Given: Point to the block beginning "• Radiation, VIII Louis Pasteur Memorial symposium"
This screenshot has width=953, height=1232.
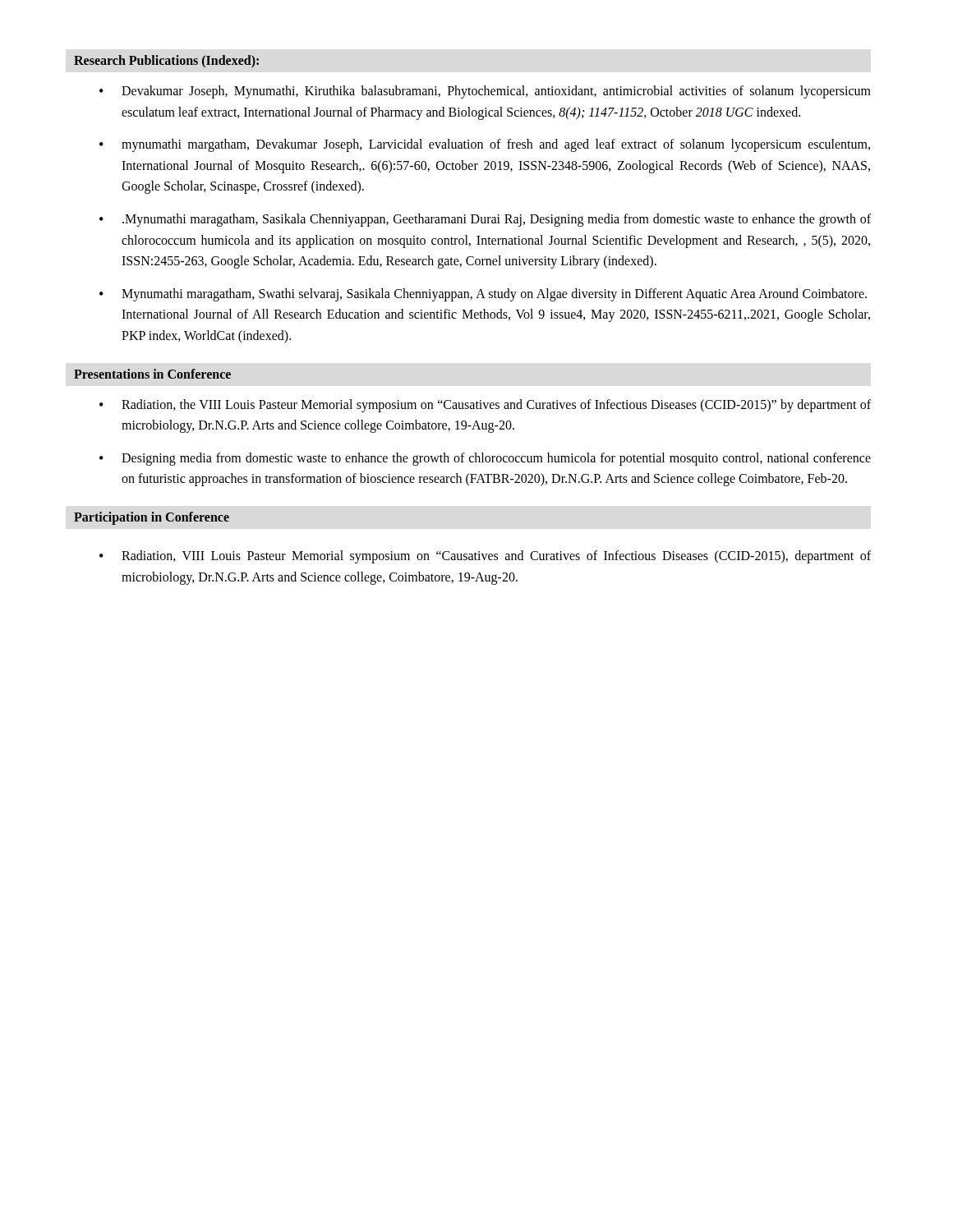Looking at the screenshot, I should tap(485, 566).
